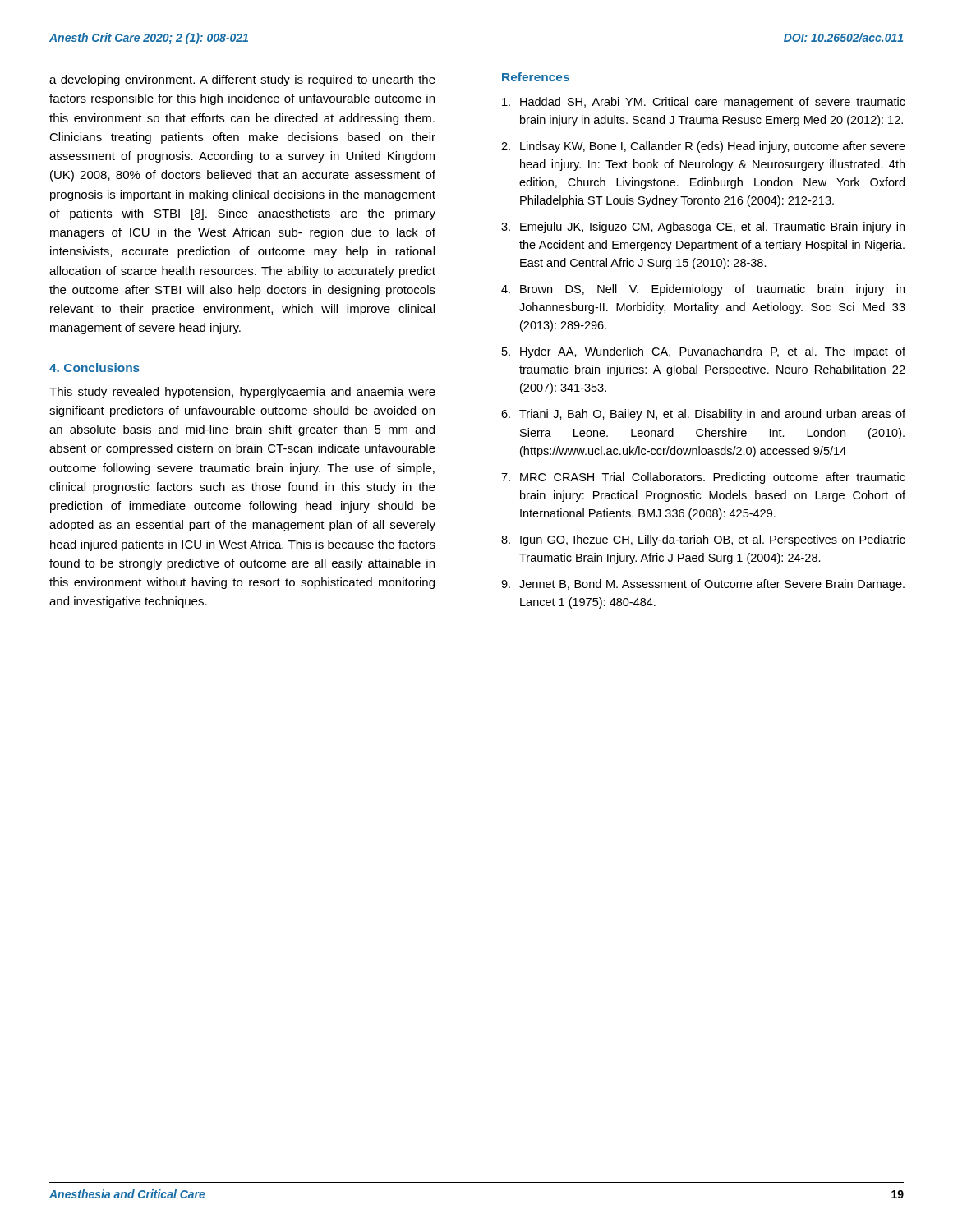Click the passage that begins "7. MRC CRASH"
The image size is (953, 1232).
click(703, 495)
